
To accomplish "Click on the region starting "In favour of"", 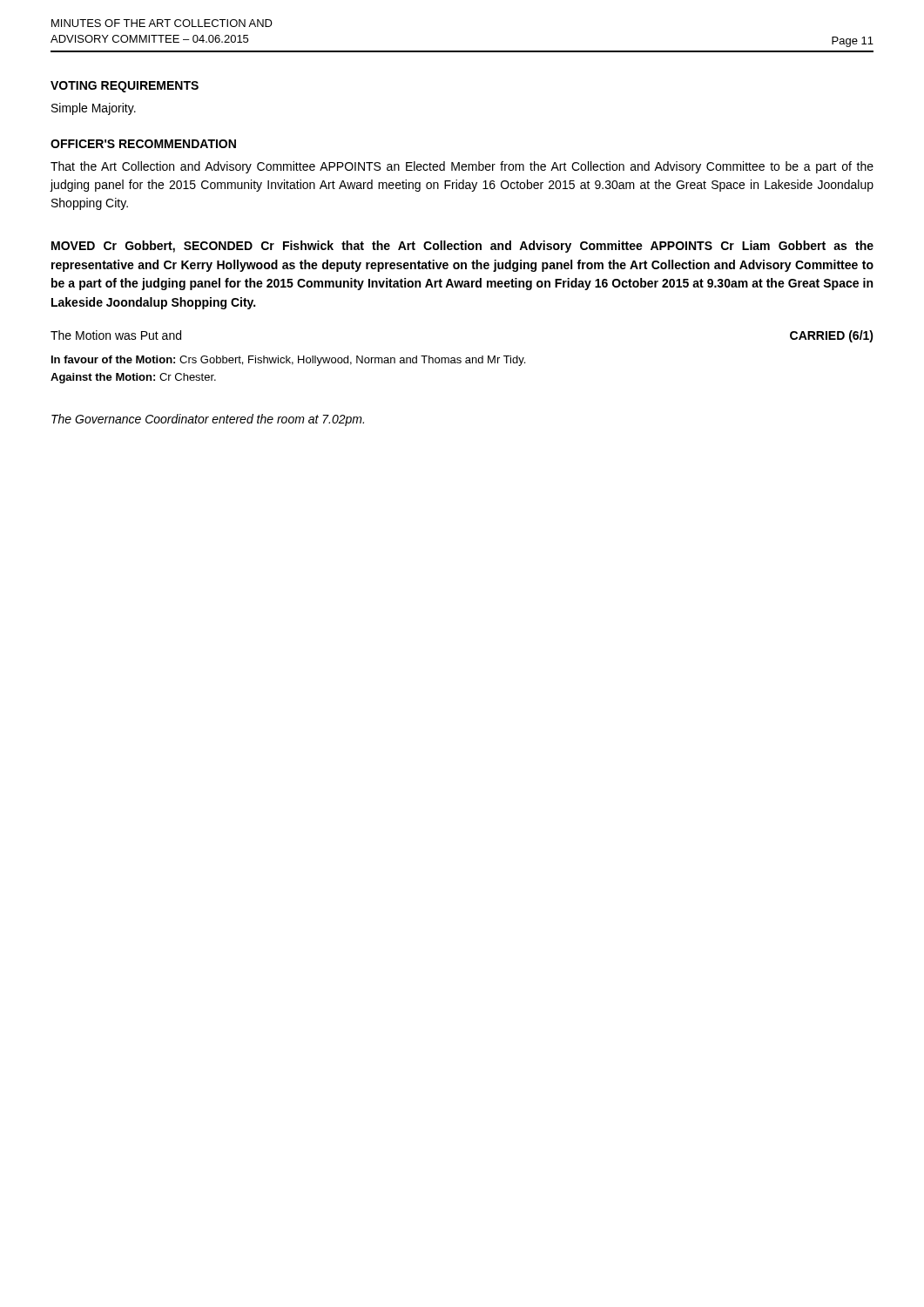I will 288,368.
